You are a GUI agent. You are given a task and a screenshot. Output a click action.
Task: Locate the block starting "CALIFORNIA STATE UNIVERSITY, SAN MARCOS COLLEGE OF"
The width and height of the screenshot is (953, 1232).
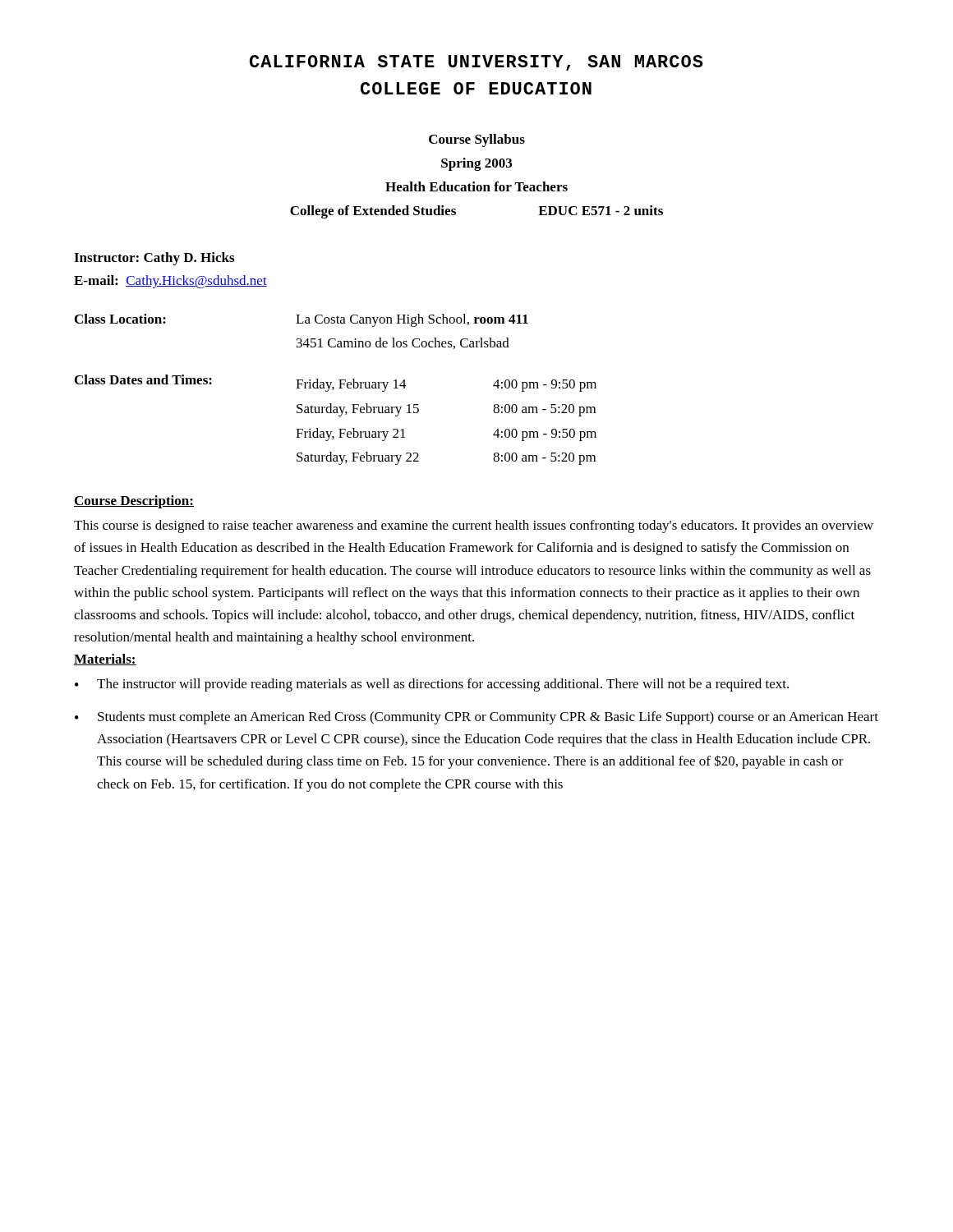coord(476,76)
